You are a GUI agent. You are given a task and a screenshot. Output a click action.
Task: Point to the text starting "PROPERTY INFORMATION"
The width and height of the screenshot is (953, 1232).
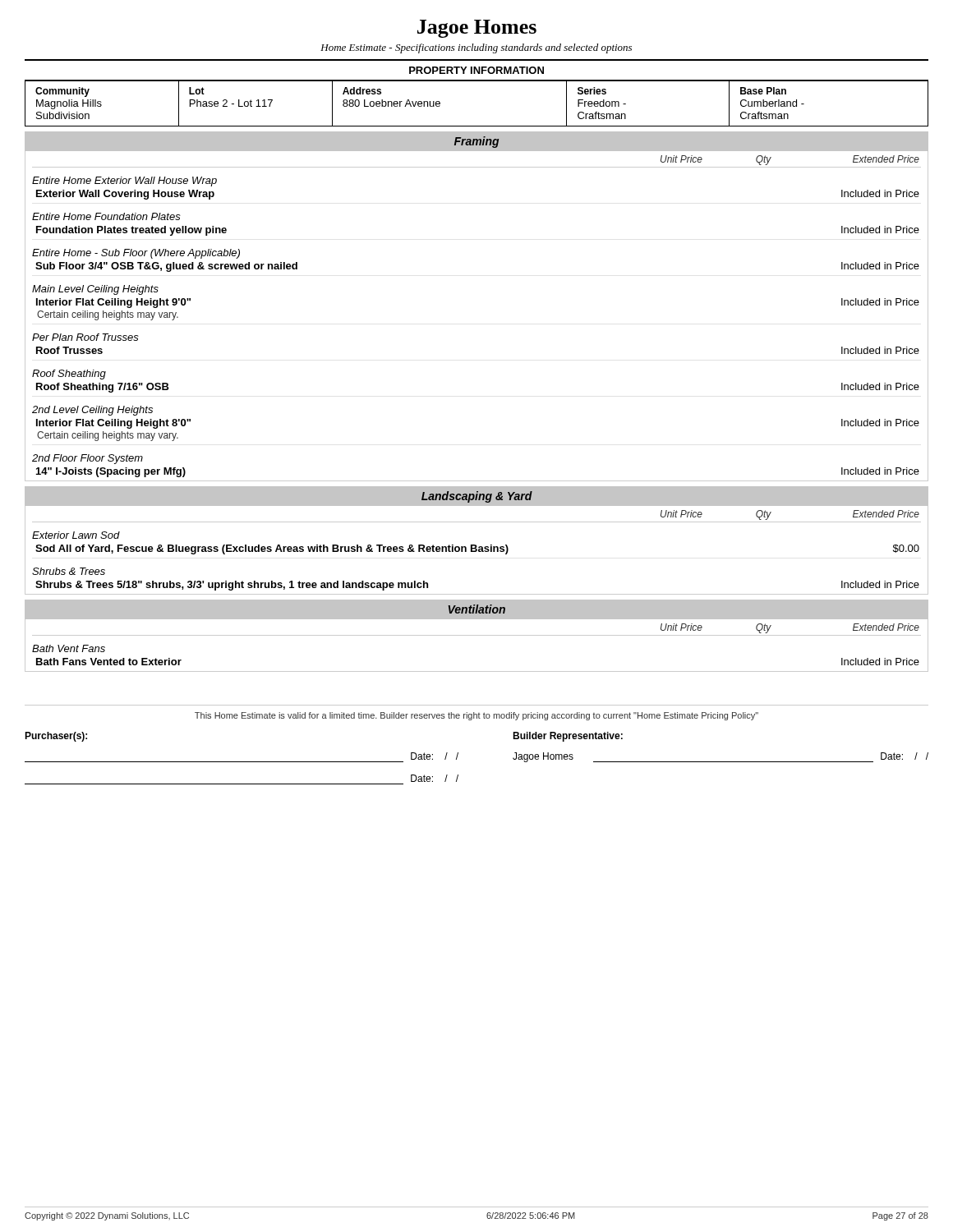coord(476,70)
